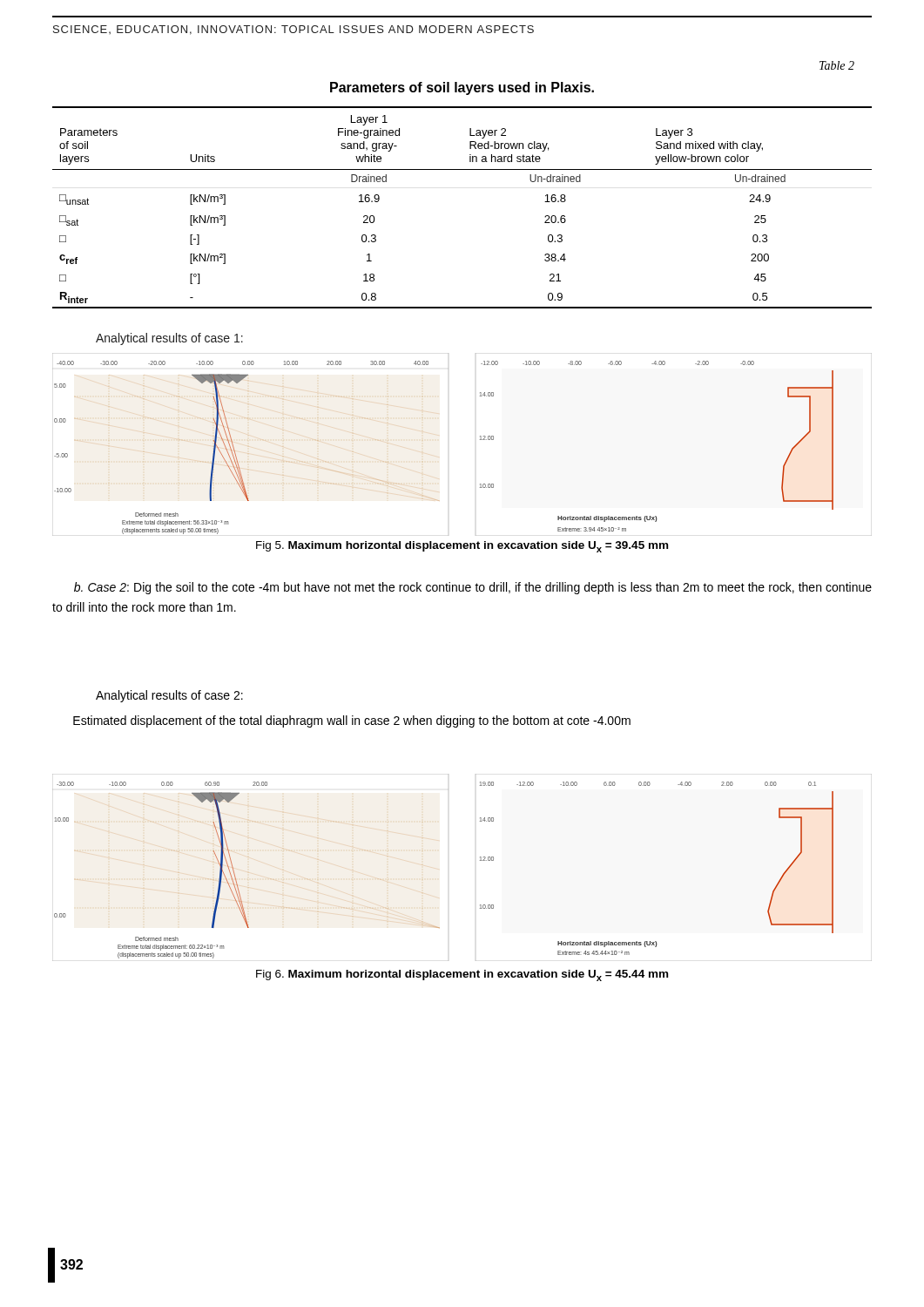The width and height of the screenshot is (924, 1307).
Task: Locate the text block that says "b. Case 2: Dig the soil to"
Action: [x=462, y=597]
